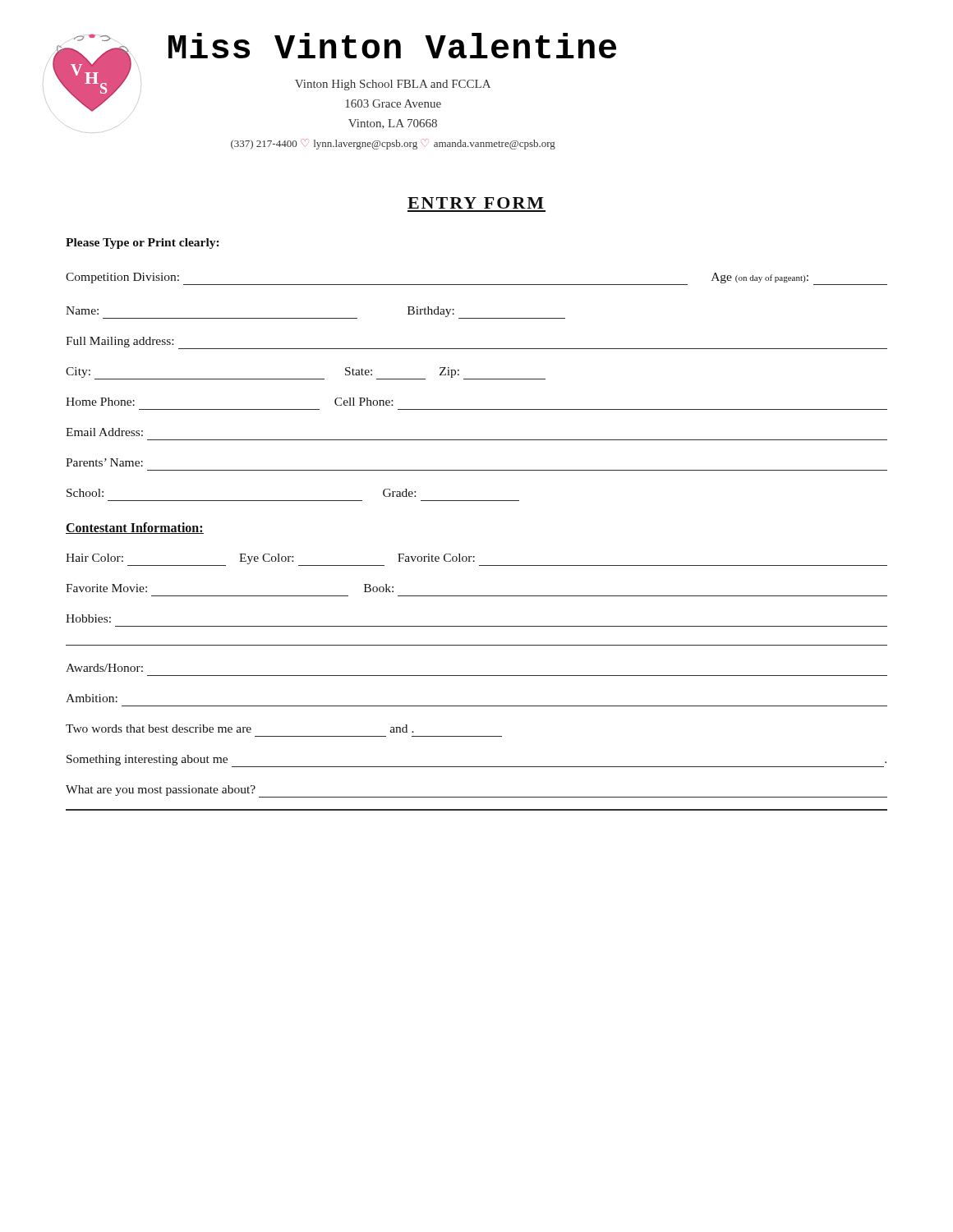Find the text block with the text "Two words that best describe"

284,729
